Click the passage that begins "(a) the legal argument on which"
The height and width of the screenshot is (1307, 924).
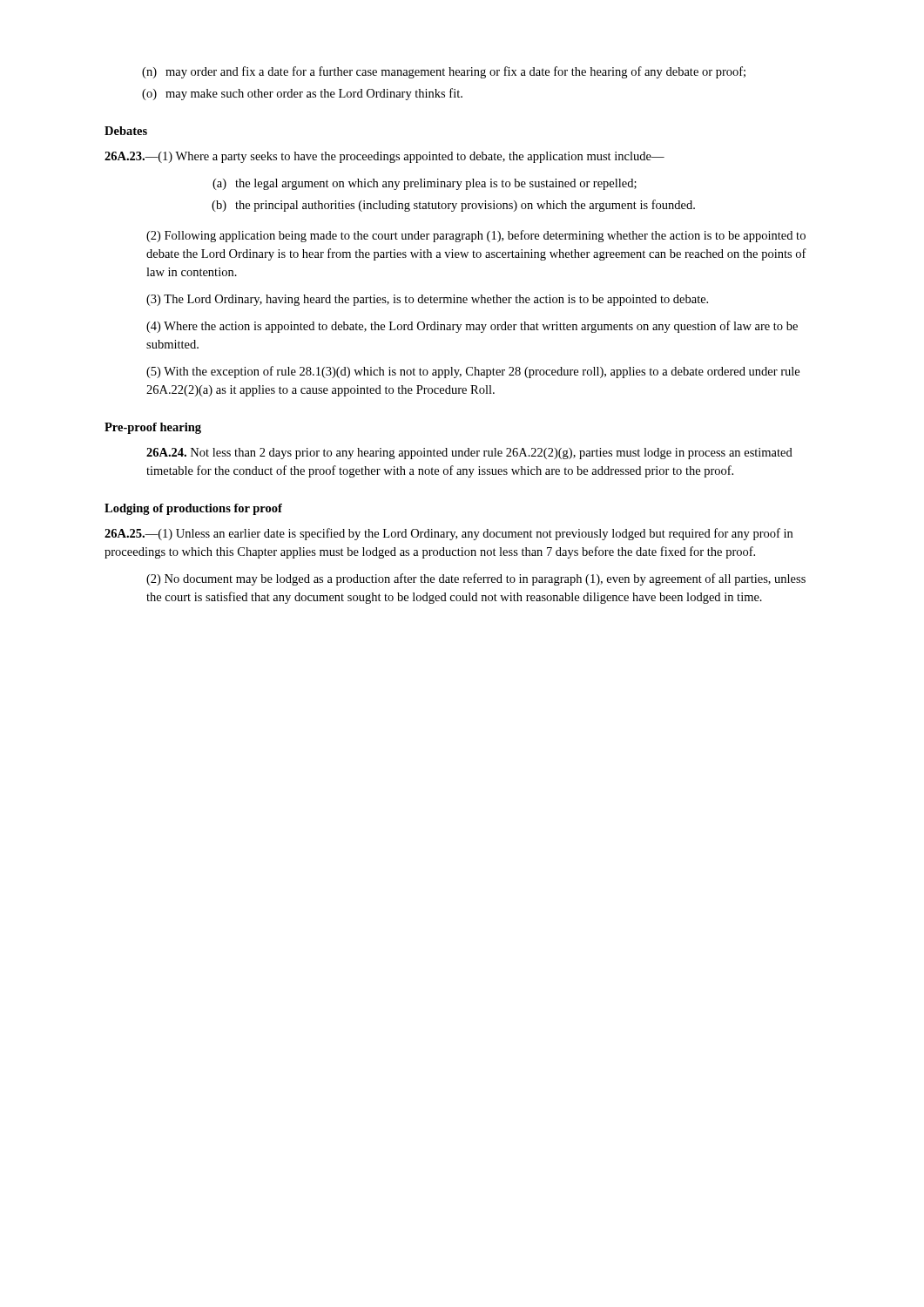[497, 184]
